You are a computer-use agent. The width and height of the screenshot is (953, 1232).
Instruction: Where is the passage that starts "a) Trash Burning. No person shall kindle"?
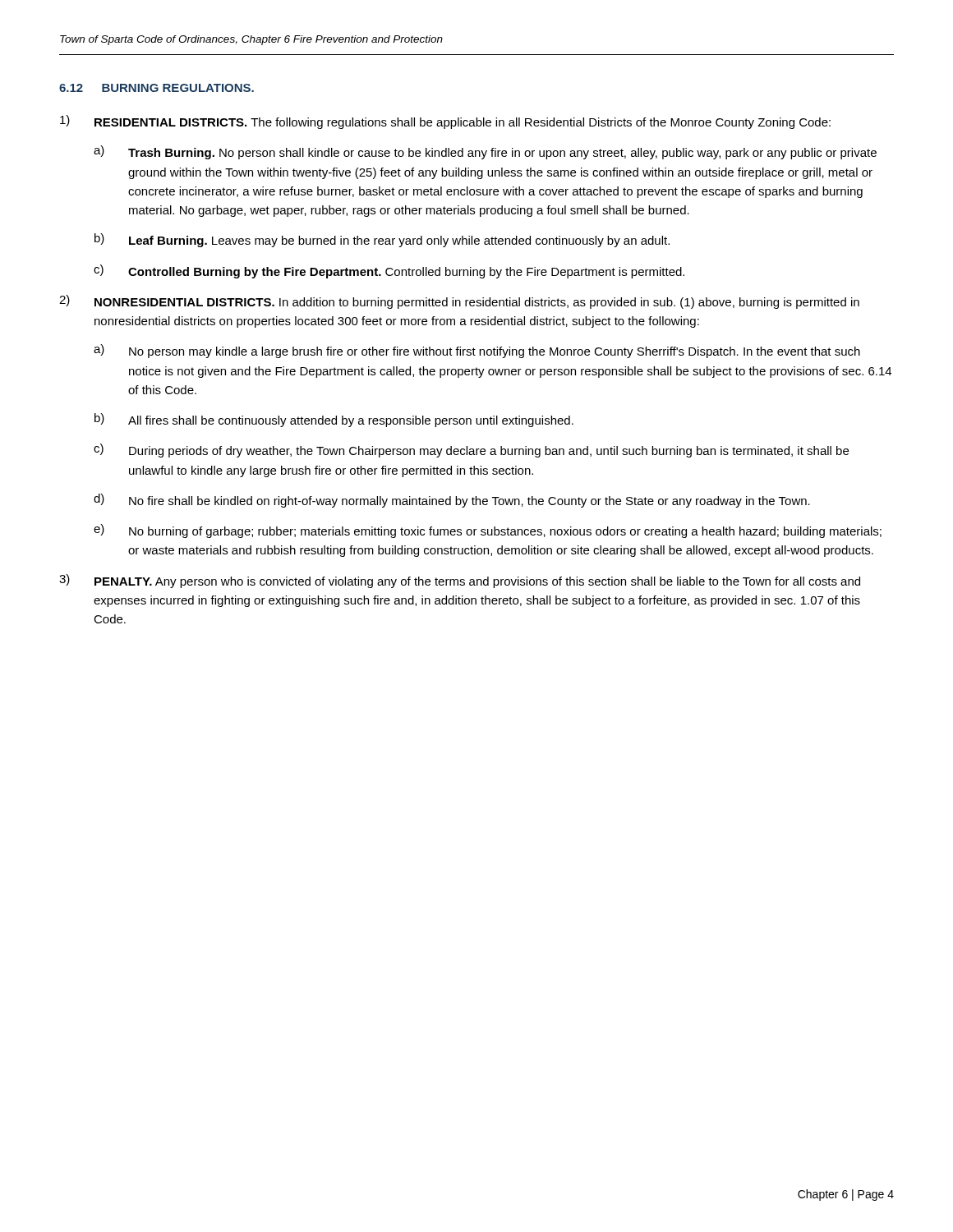(x=494, y=181)
